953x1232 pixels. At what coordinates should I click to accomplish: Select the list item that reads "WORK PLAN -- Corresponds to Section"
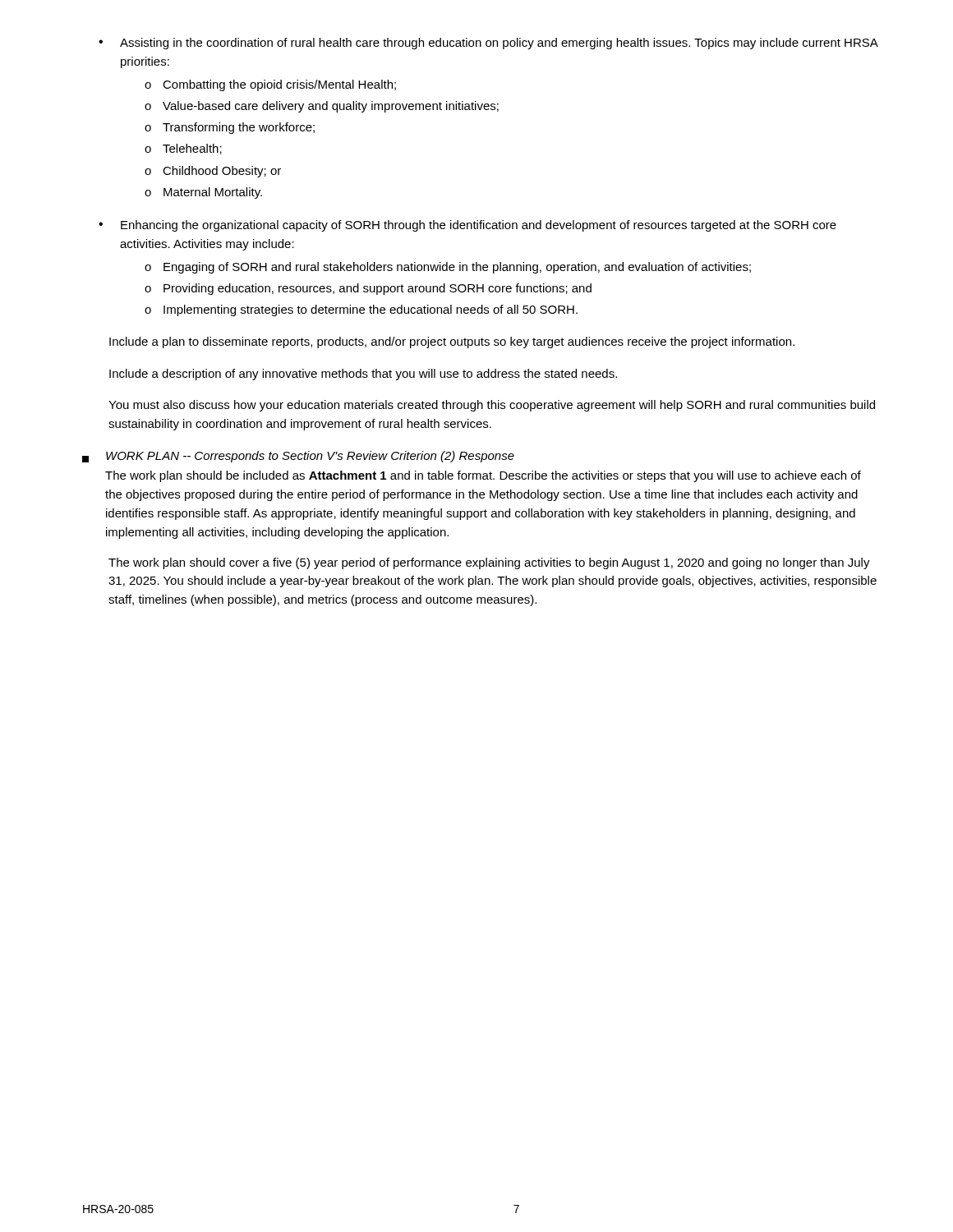[481, 494]
